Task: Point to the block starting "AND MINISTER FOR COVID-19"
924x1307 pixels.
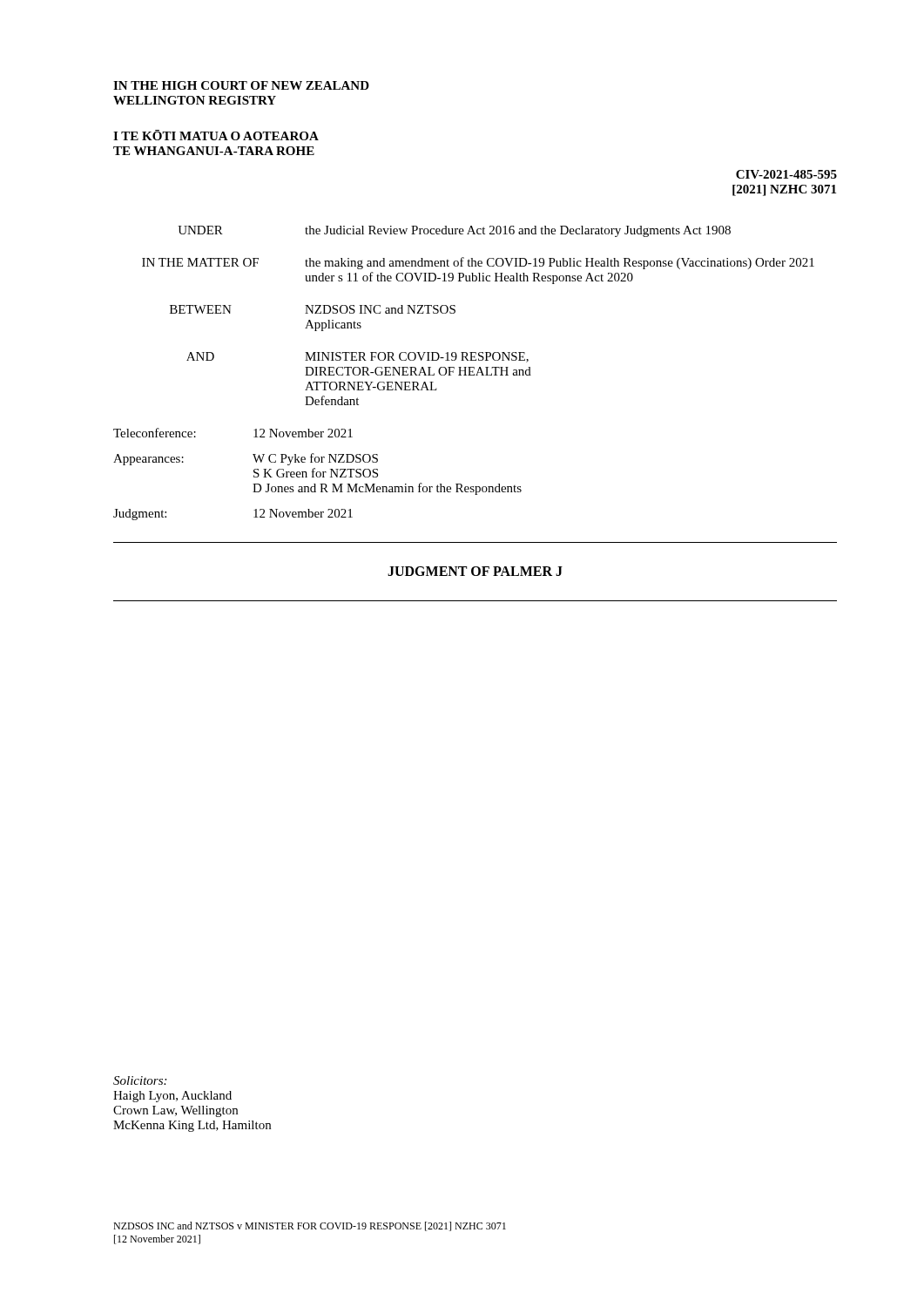Action: 475,379
